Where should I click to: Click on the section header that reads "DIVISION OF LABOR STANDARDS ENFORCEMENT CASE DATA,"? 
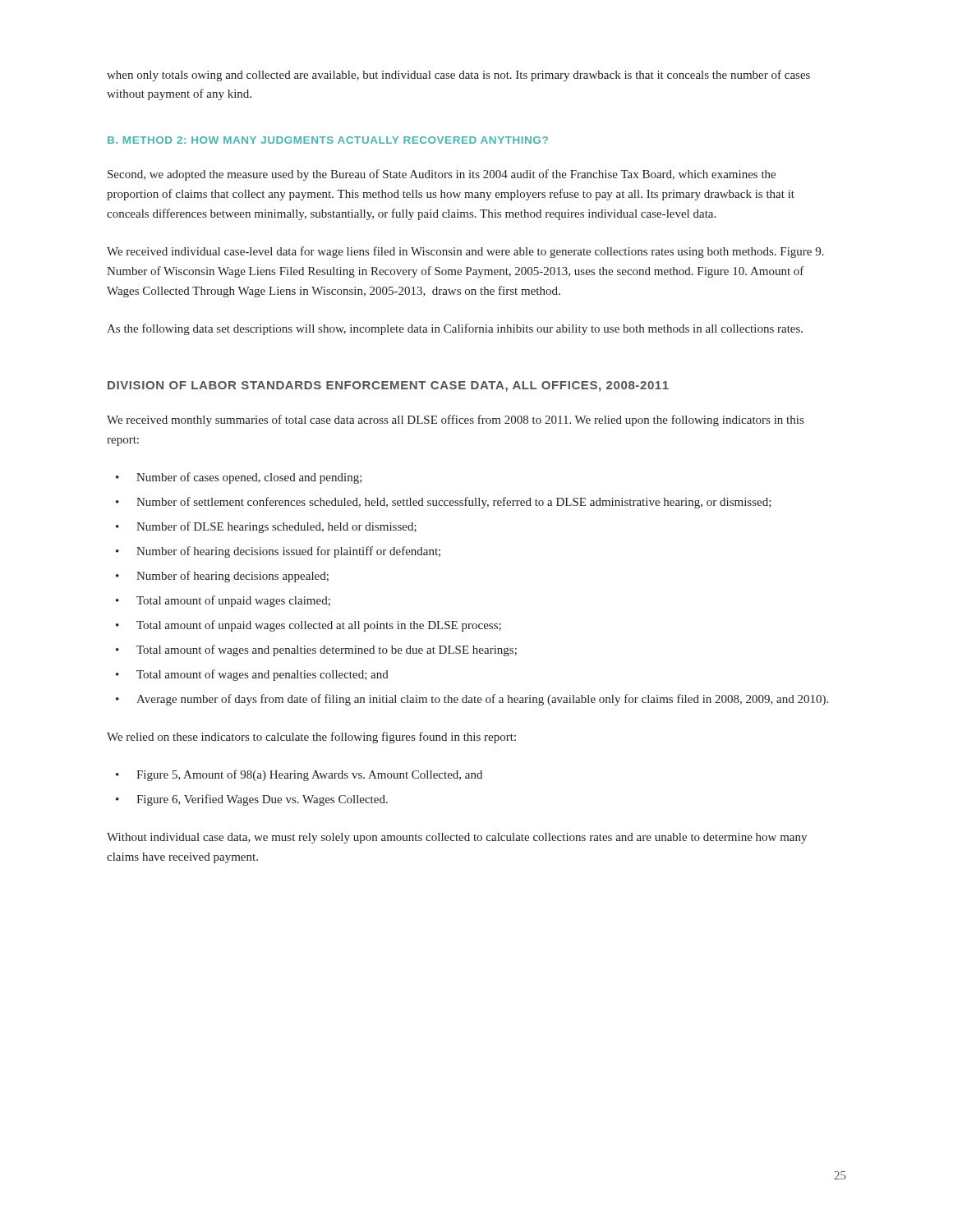point(388,384)
